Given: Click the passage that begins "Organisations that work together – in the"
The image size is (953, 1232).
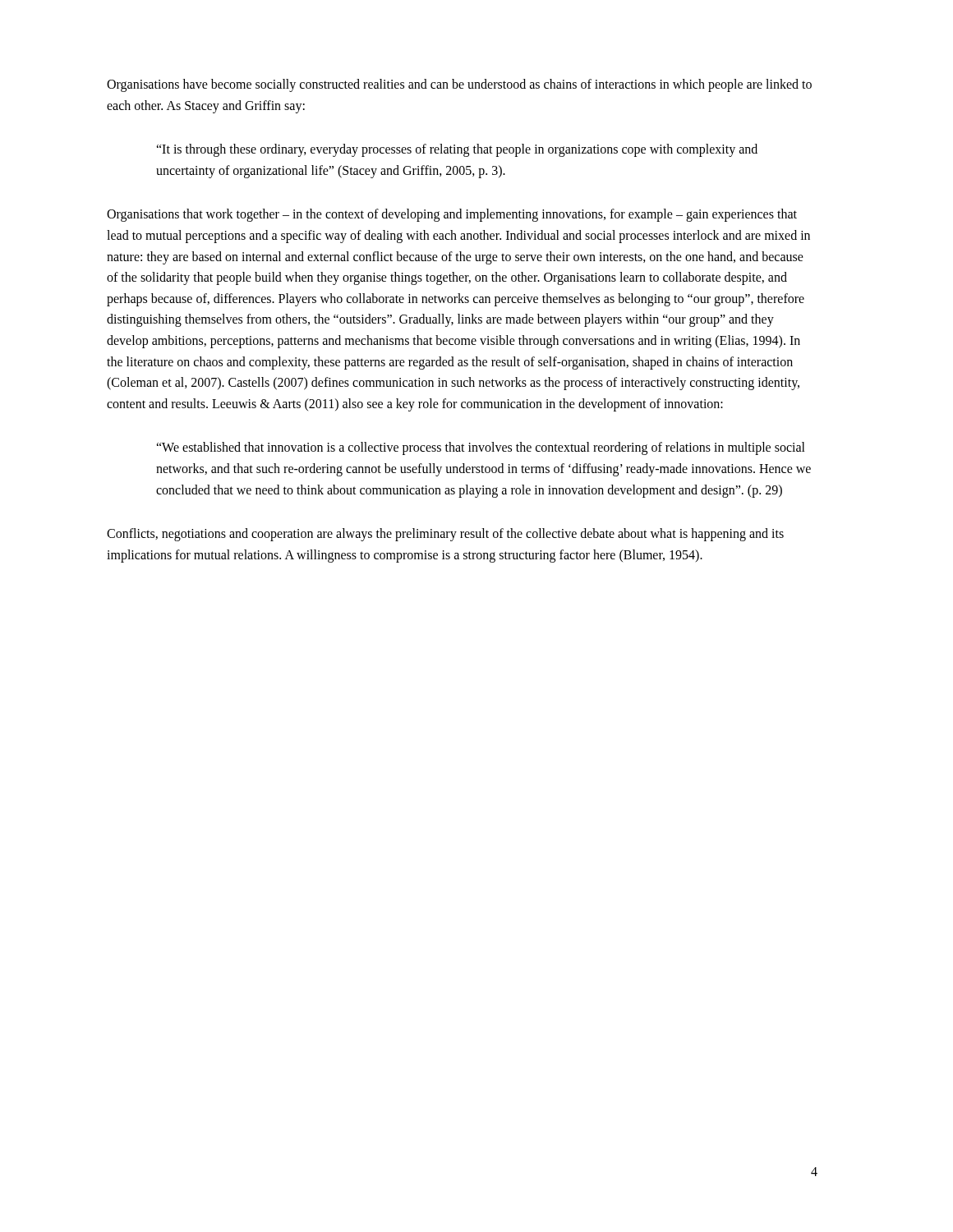Looking at the screenshot, I should pyautogui.click(x=459, y=309).
